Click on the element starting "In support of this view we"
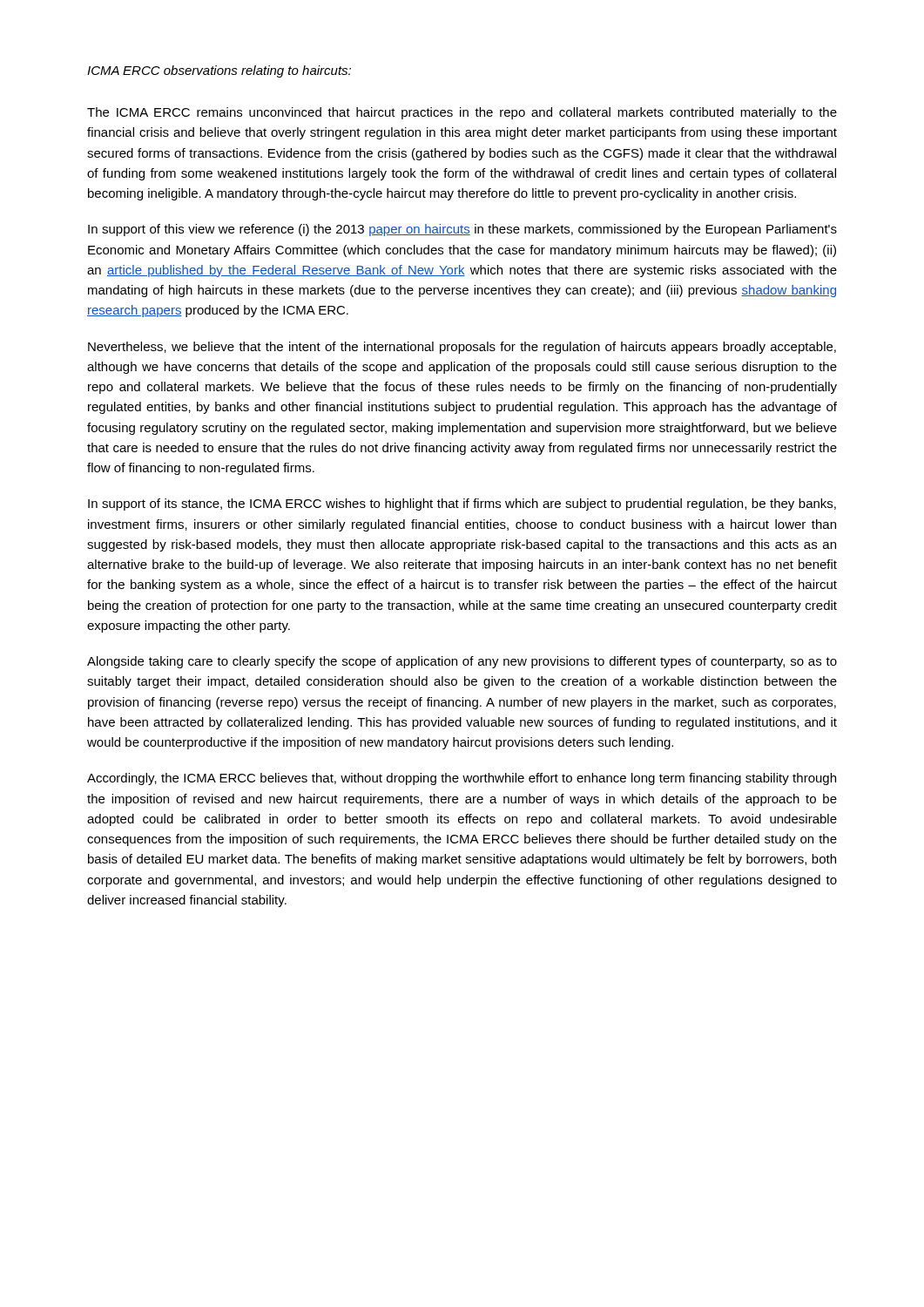The height and width of the screenshot is (1307, 924). pyautogui.click(x=462, y=269)
